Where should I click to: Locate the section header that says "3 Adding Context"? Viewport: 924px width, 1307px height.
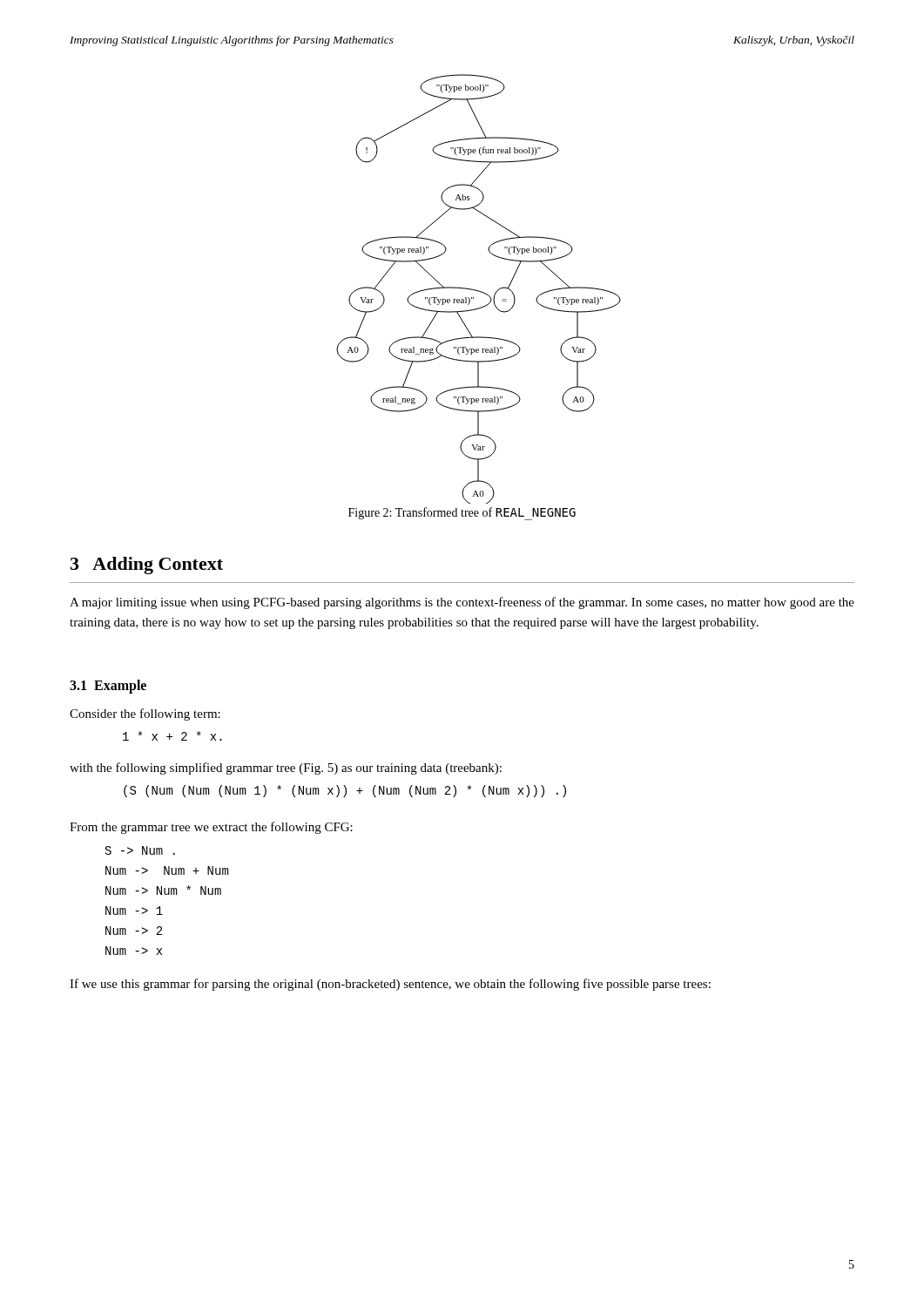pyautogui.click(x=146, y=563)
